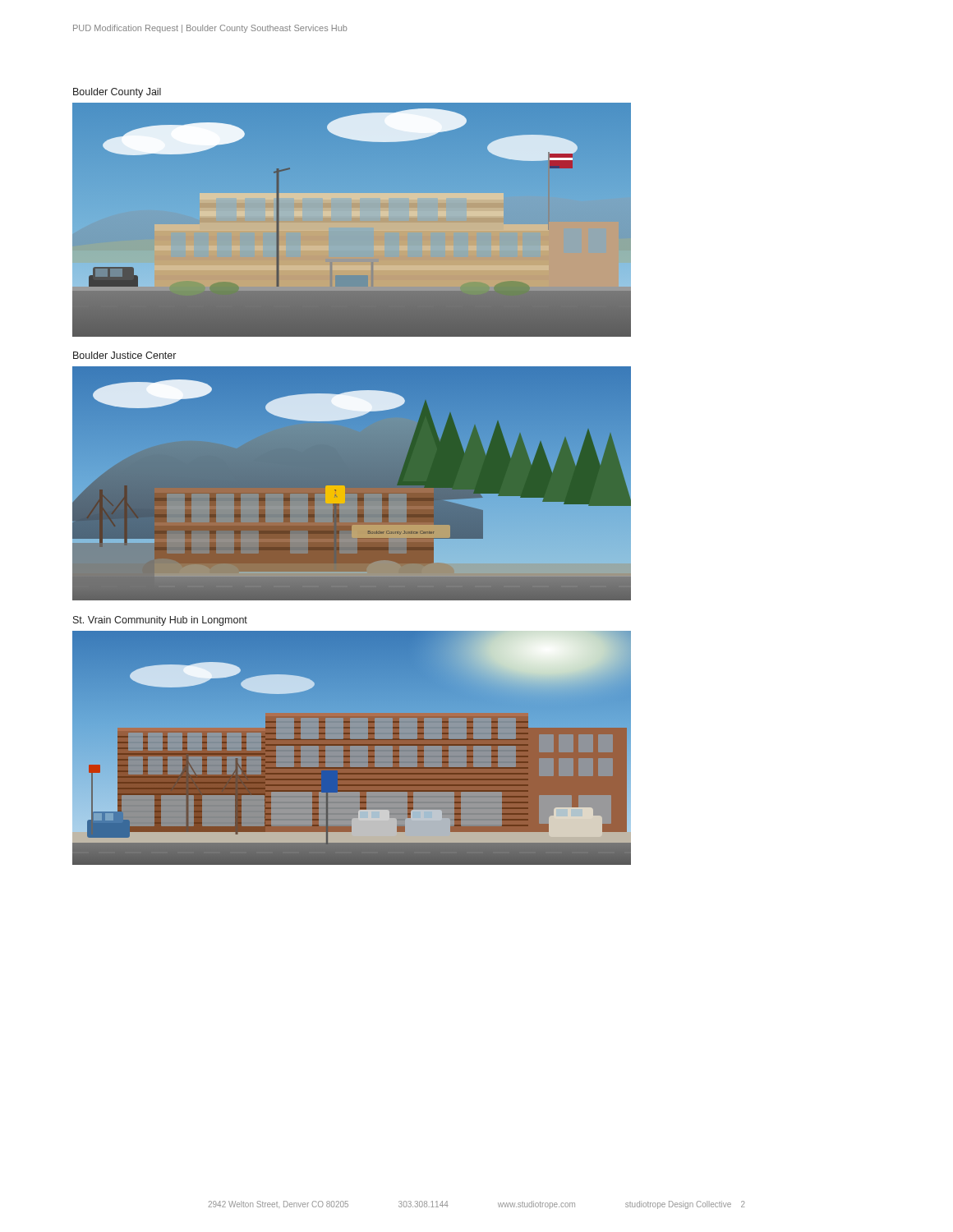The width and height of the screenshot is (953, 1232).
Task: Point to the text starting "St. Vrain Community Hub in Longmont"
Action: 160,620
